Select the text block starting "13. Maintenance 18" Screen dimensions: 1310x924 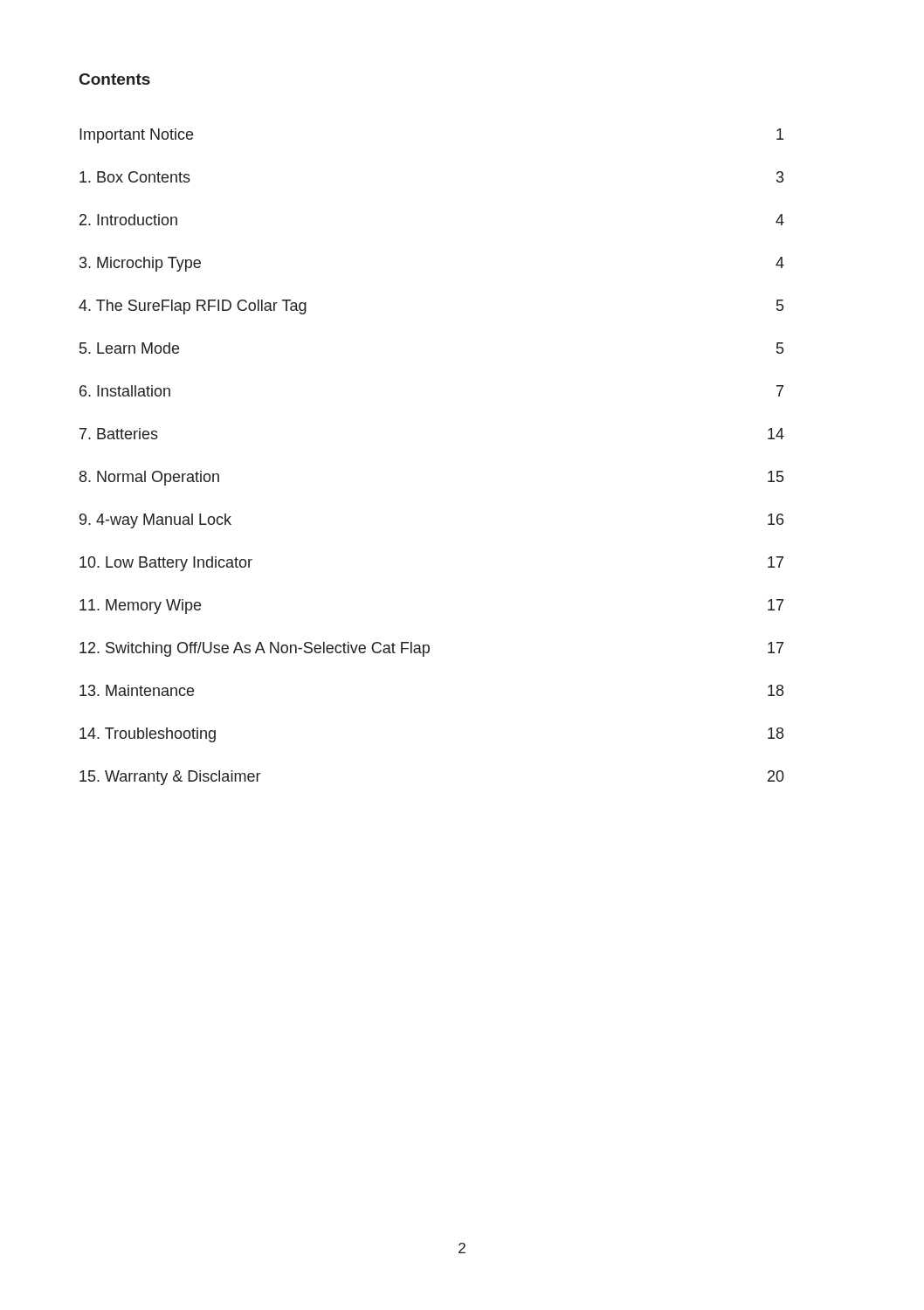[134, 689]
